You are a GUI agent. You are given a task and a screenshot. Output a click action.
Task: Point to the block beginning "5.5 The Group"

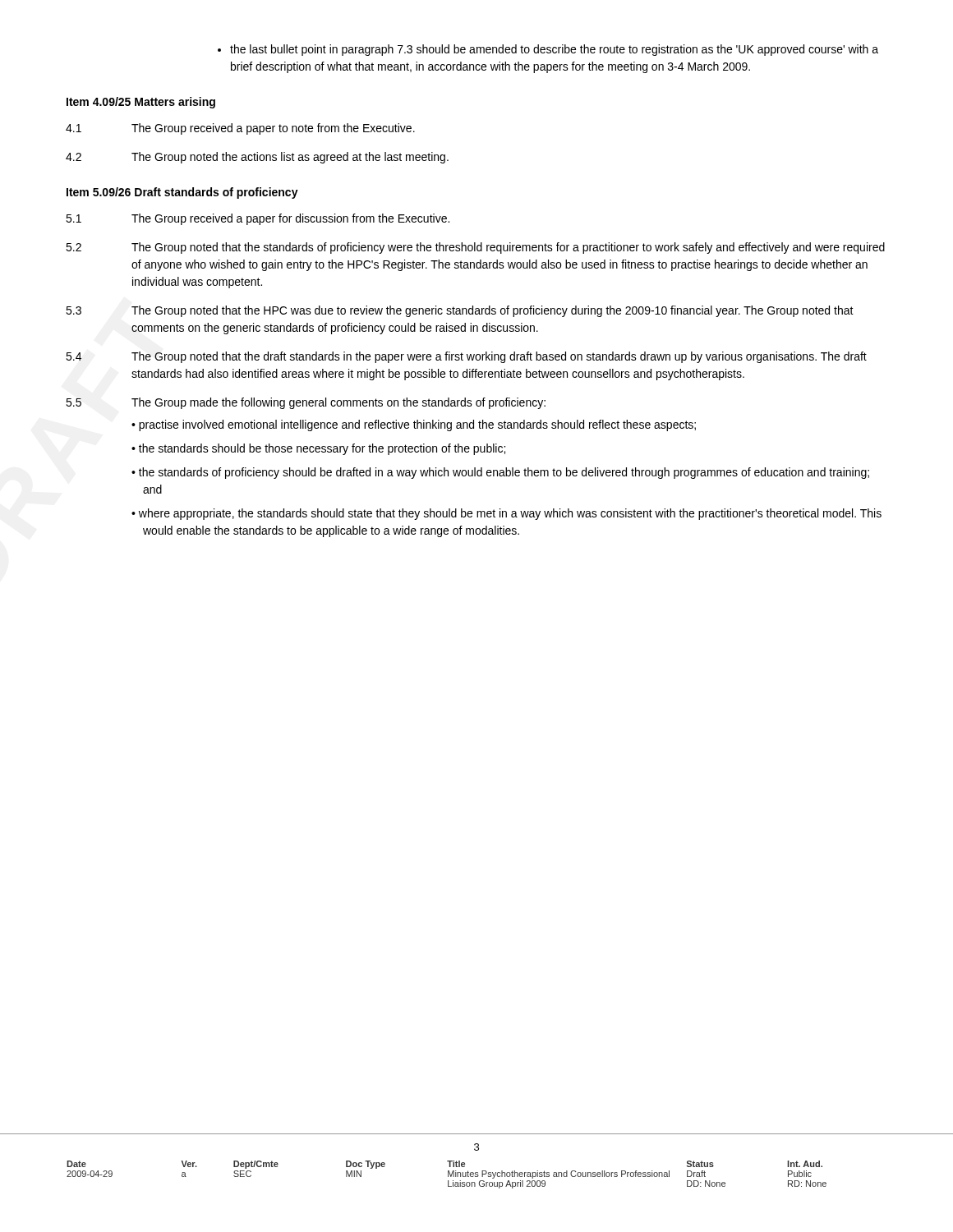[x=476, y=470]
